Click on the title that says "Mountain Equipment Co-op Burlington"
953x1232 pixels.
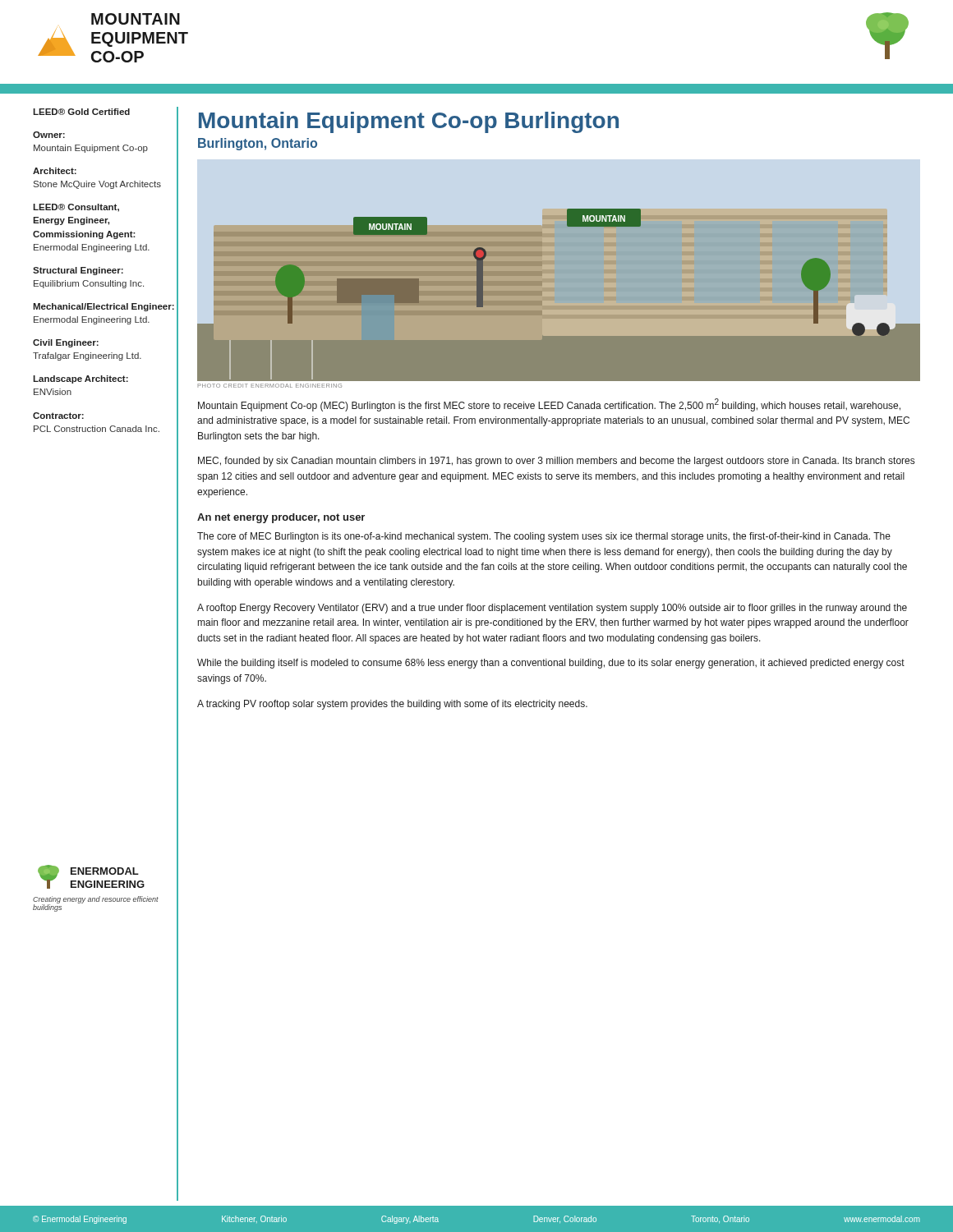point(409,120)
